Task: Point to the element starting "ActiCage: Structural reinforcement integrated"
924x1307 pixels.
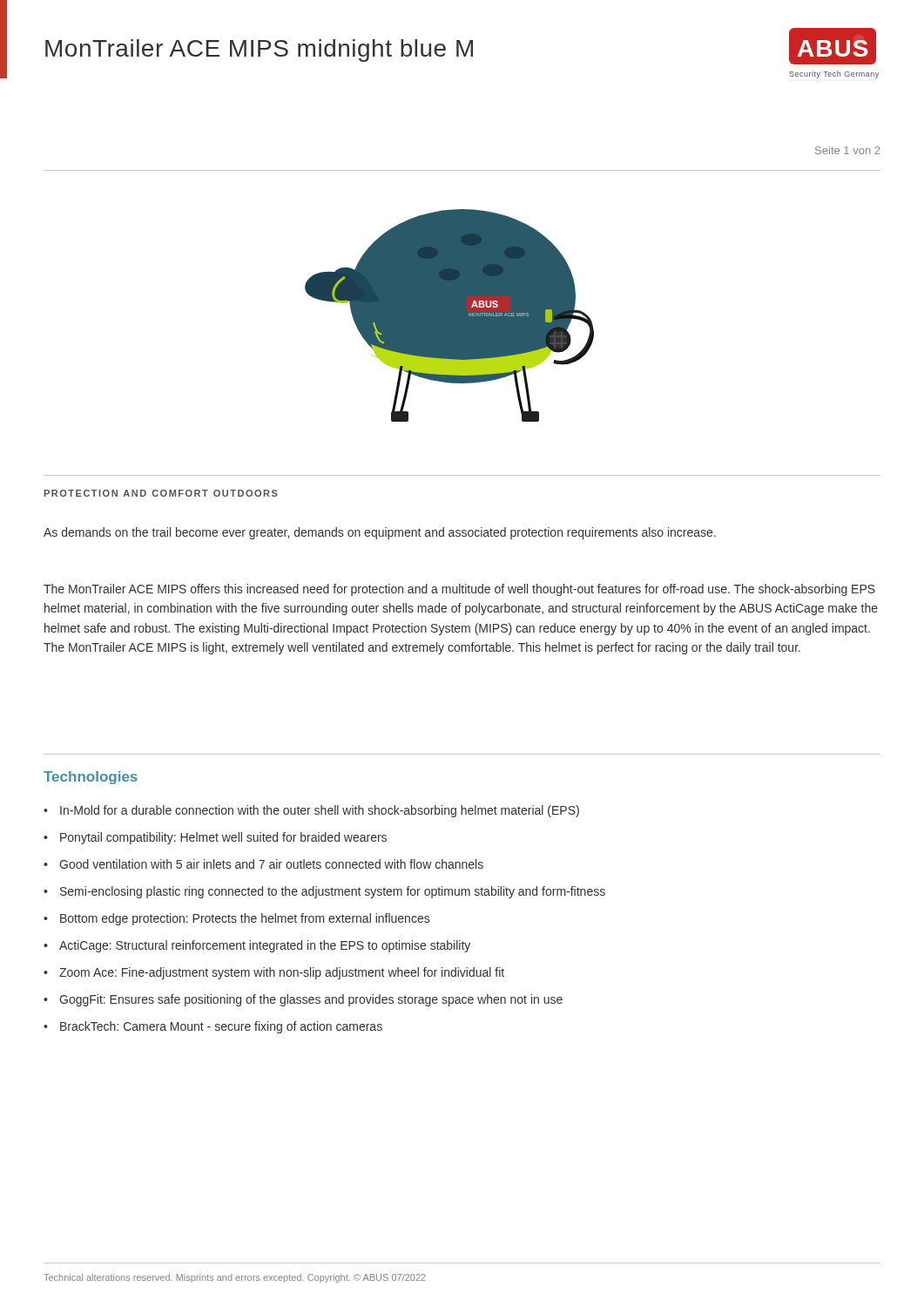Action: 265,945
